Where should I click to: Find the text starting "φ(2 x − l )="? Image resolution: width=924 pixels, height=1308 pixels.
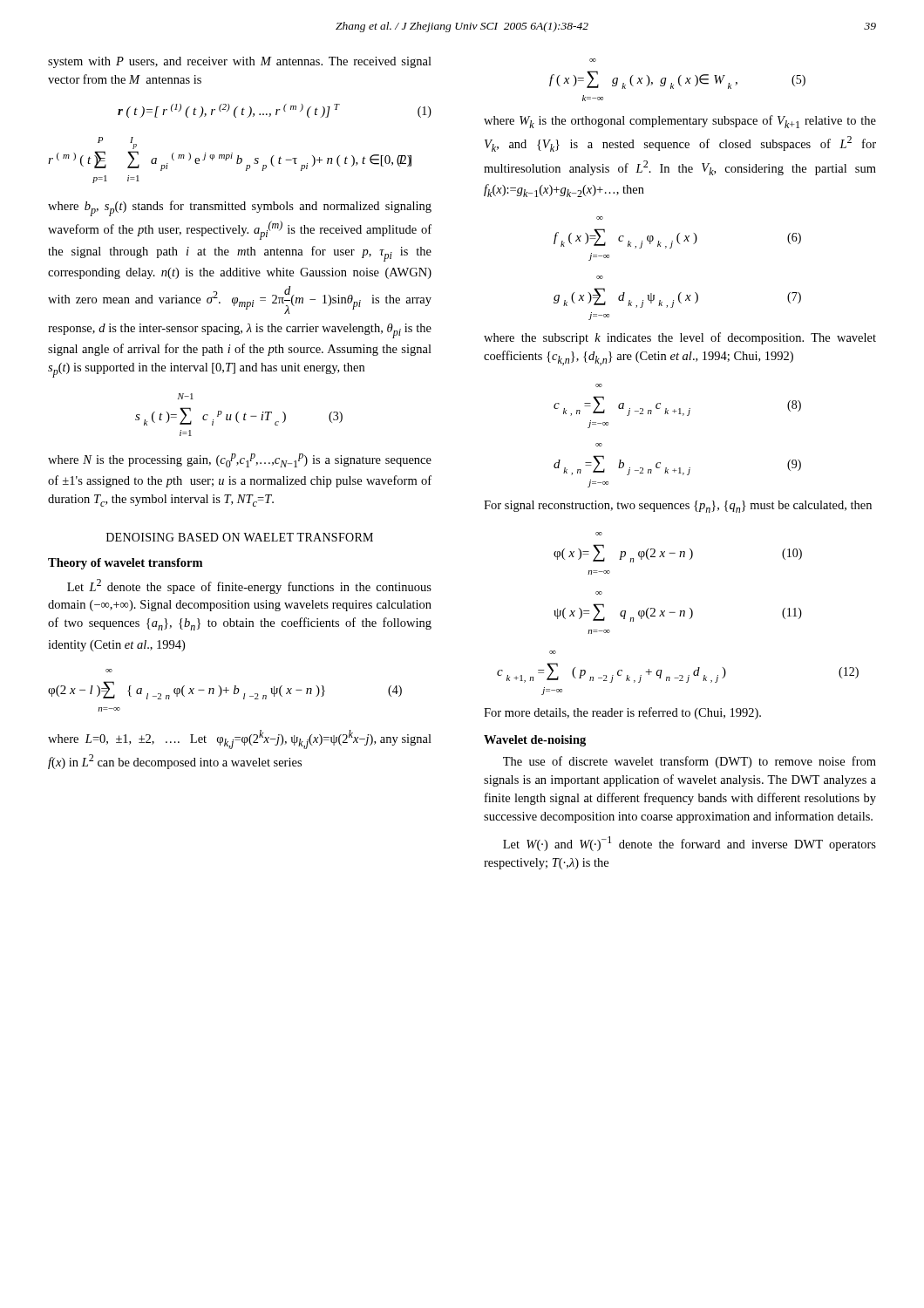231,689
